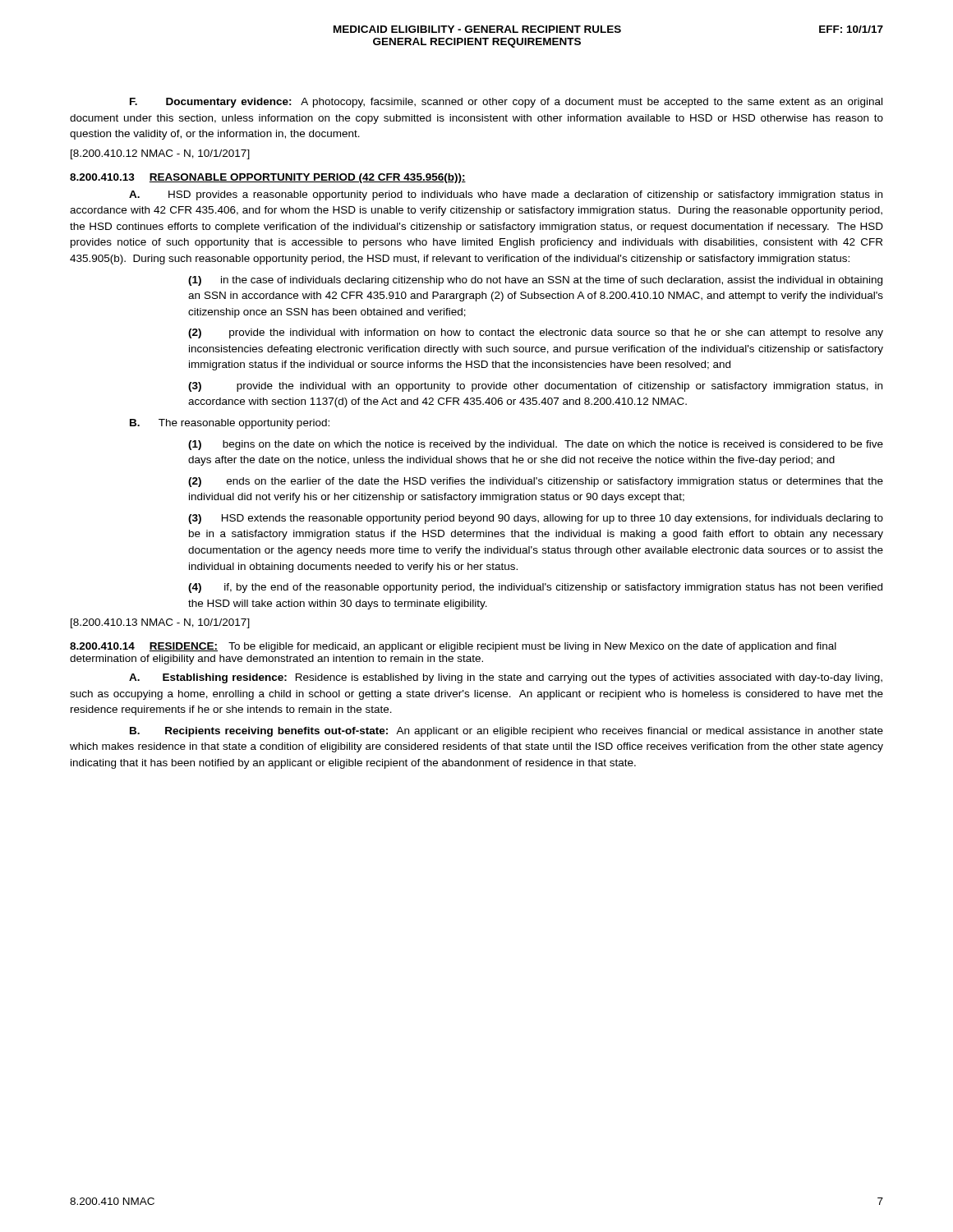Point to the block beginning "A. Establishing residence: Residence is established"
The image size is (953, 1232).
[x=476, y=694]
